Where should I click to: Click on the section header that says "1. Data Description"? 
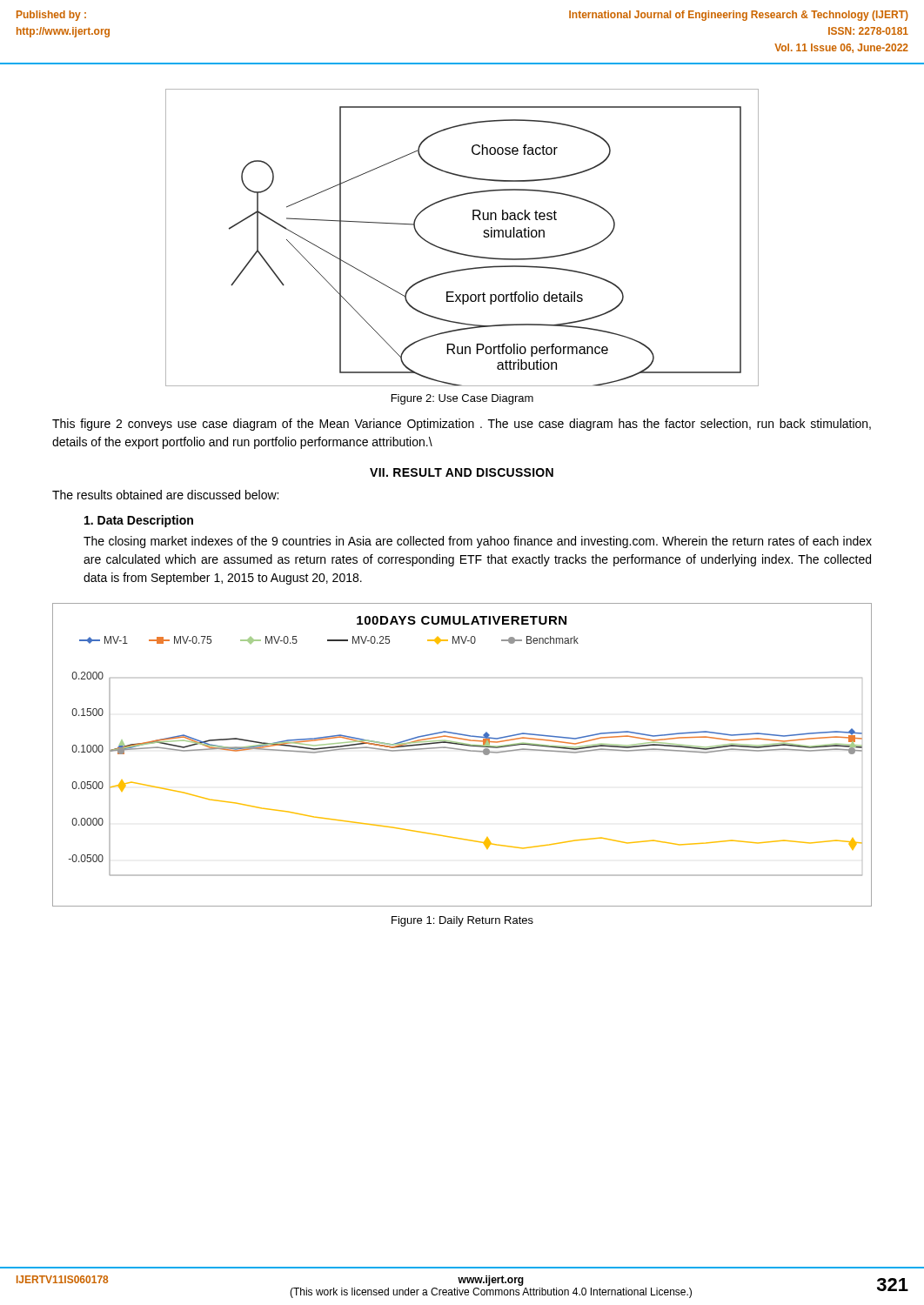(x=139, y=520)
